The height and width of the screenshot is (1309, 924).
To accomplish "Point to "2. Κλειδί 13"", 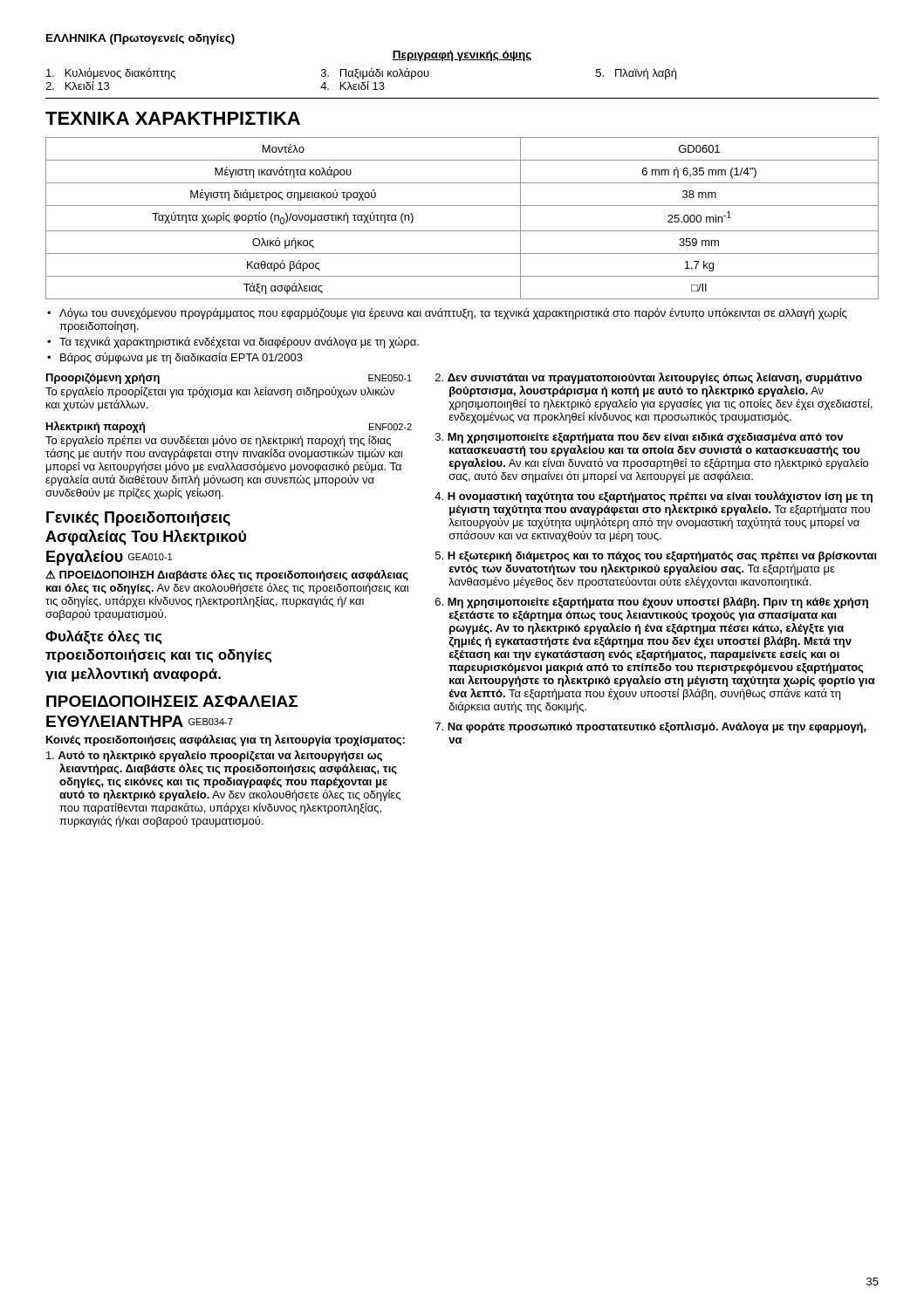I will click(78, 86).
